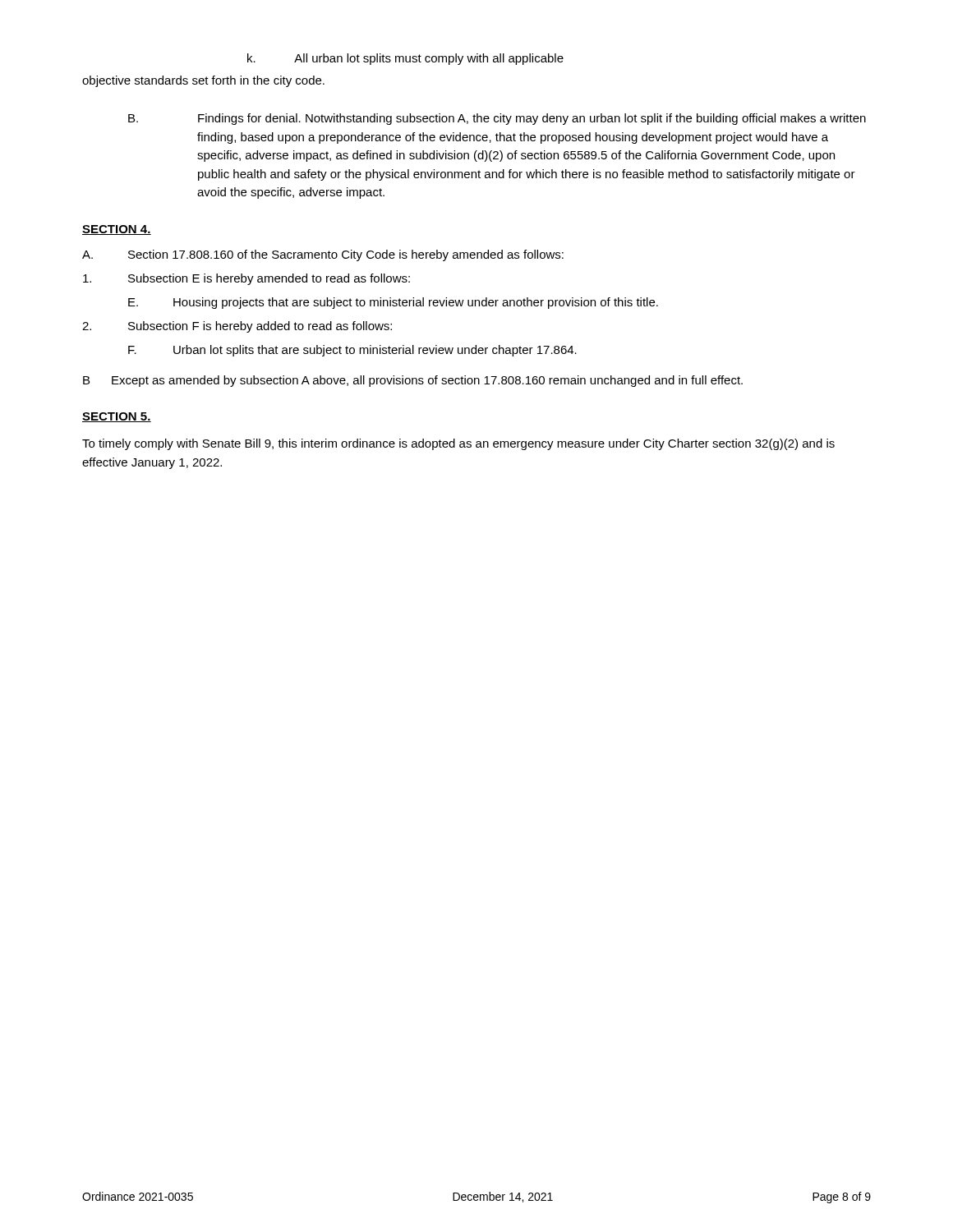This screenshot has width=953, height=1232.
Task: Point to the element starting "F. Urban lot splits that are subject to"
Action: click(x=352, y=349)
